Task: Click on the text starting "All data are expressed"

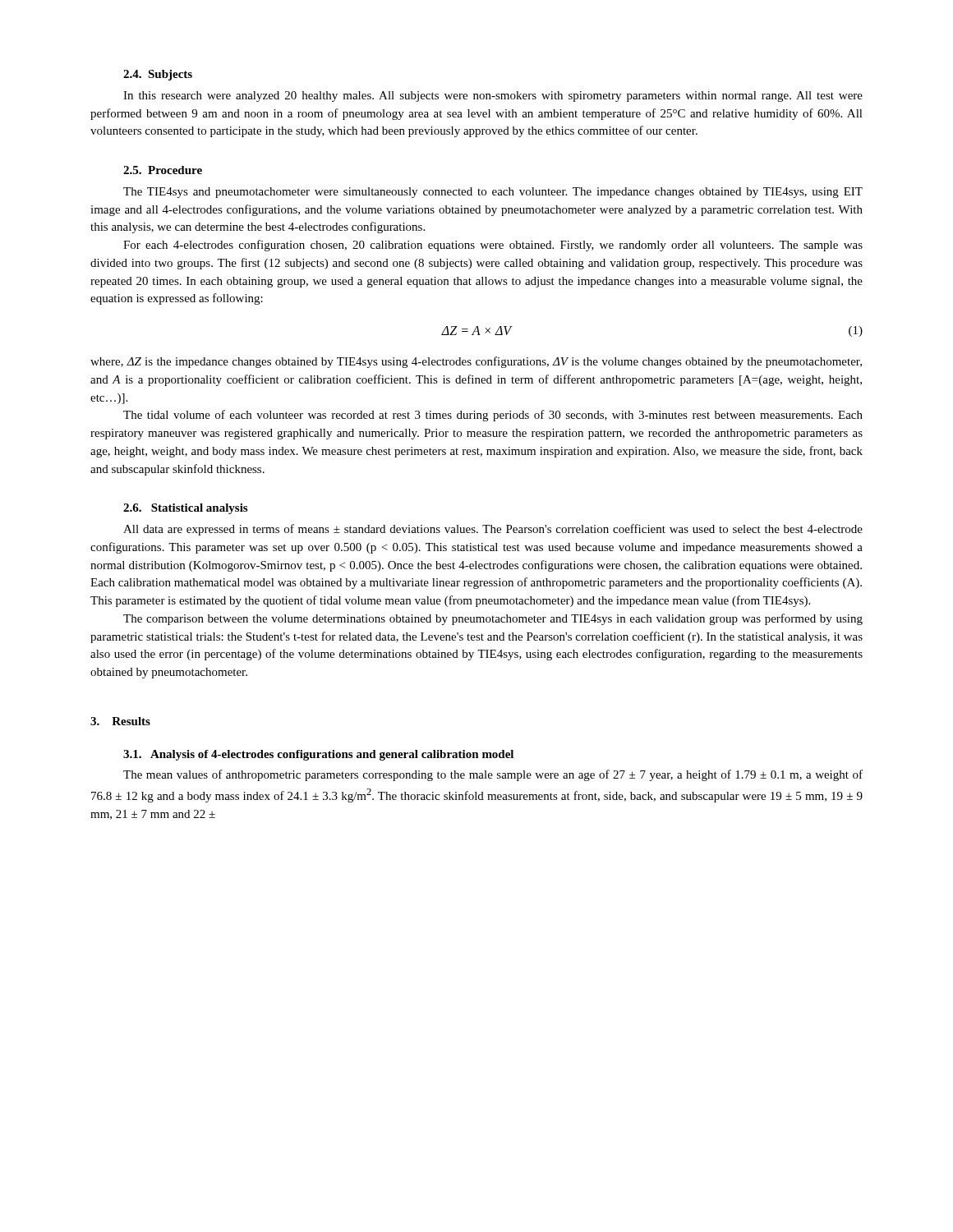Action: click(476, 566)
